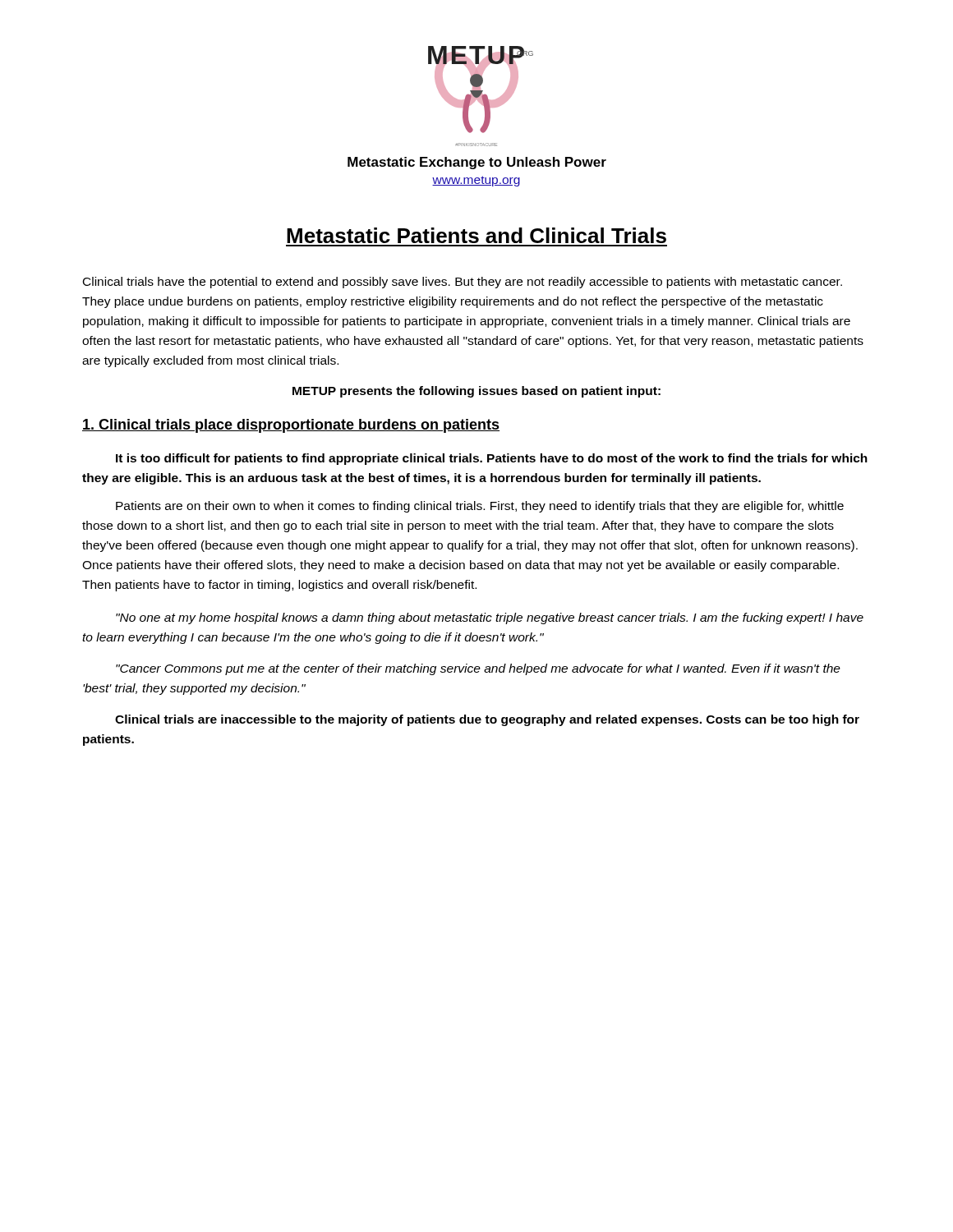Find the section header with the text "1. Clinical trials place disproportionate burdens"
The width and height of the screenshot is (953, 1232).
click(291, 425)
